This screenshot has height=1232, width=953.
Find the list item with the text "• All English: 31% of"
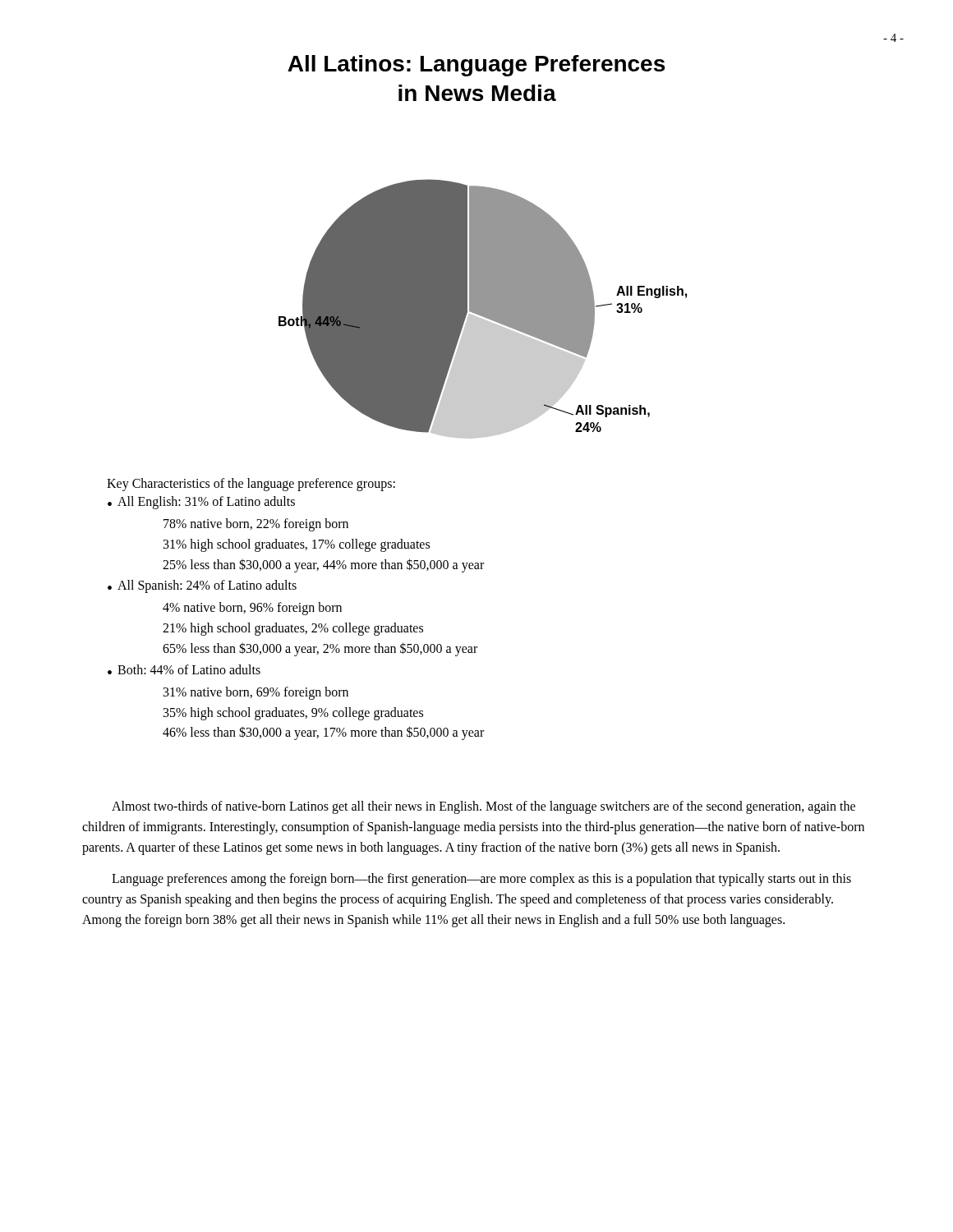[x=201, y=503]
